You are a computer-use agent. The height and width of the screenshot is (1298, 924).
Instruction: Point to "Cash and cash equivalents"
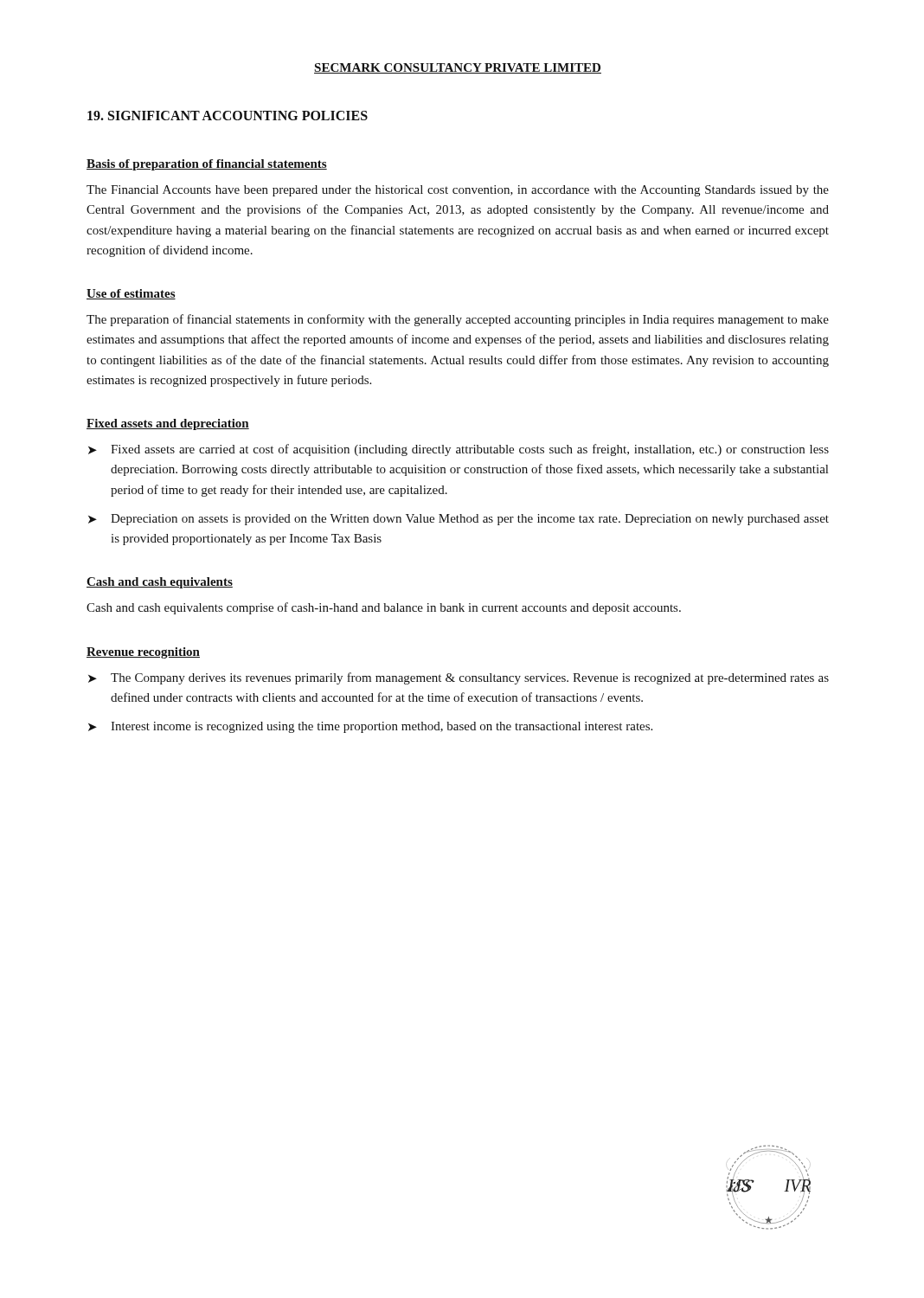pyautogui.click(x=160, y=582)
